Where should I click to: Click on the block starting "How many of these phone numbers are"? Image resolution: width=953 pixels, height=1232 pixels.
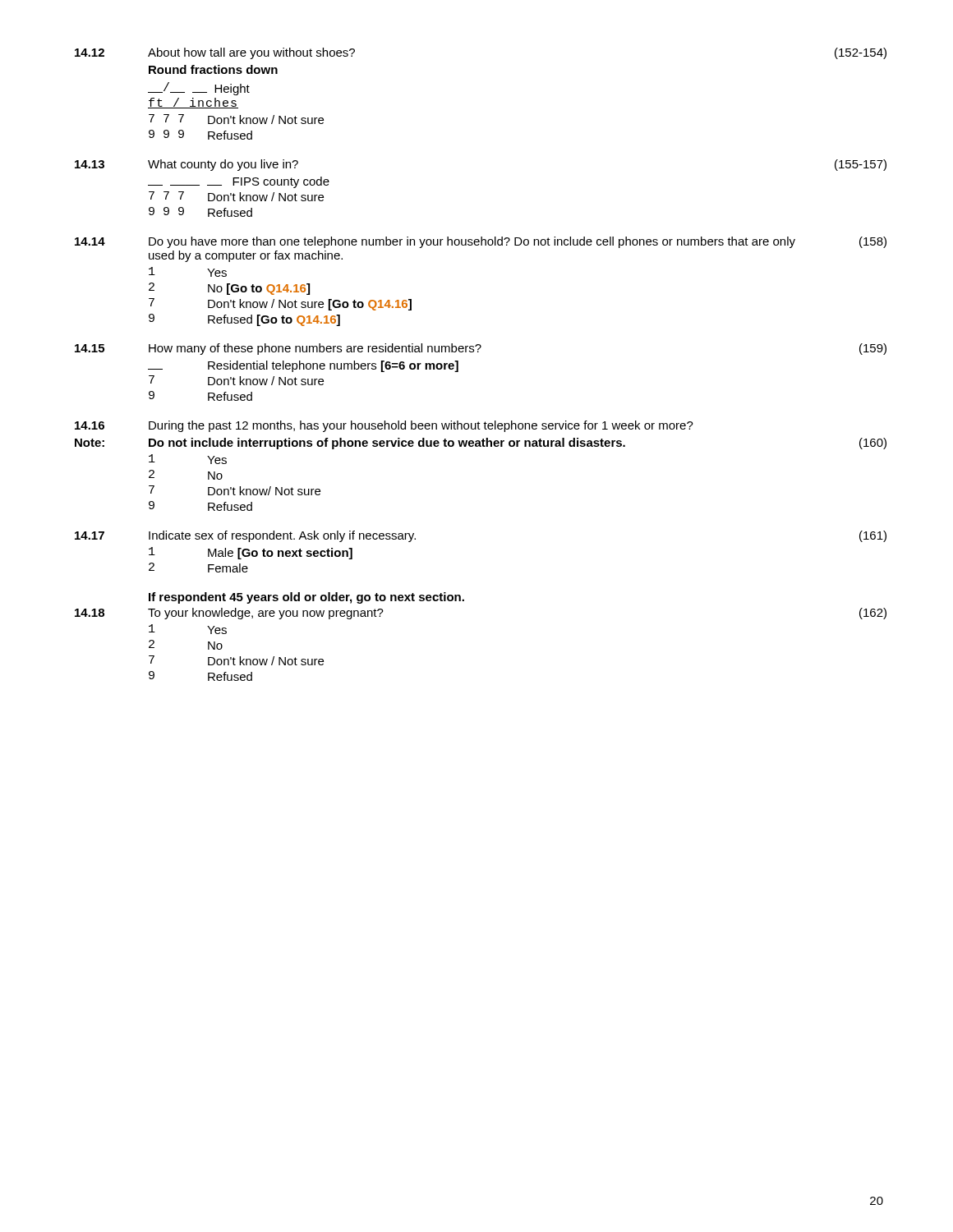(x=315, y=348)
